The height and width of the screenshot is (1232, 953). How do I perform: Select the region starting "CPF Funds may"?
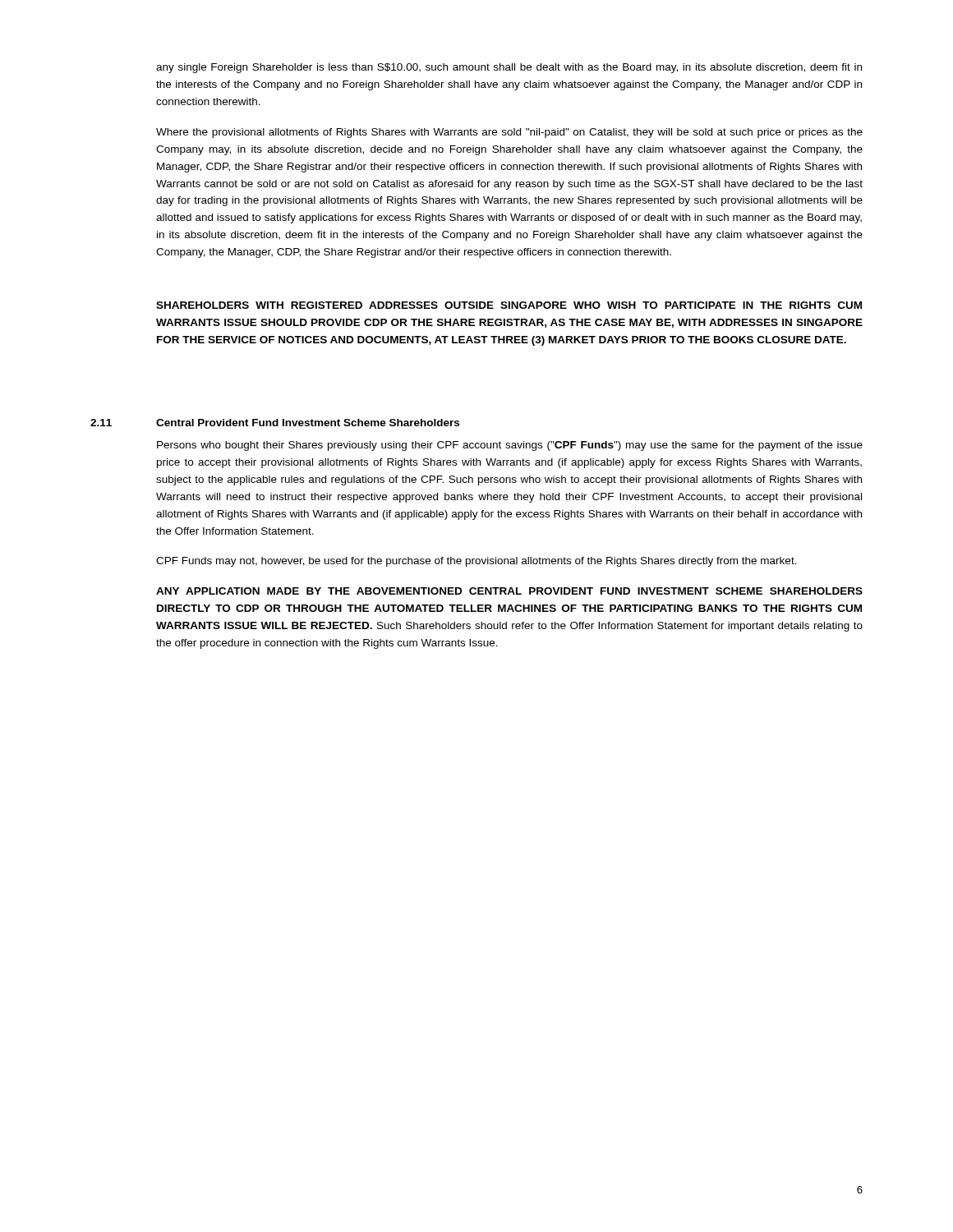click(x=477, y=561)
